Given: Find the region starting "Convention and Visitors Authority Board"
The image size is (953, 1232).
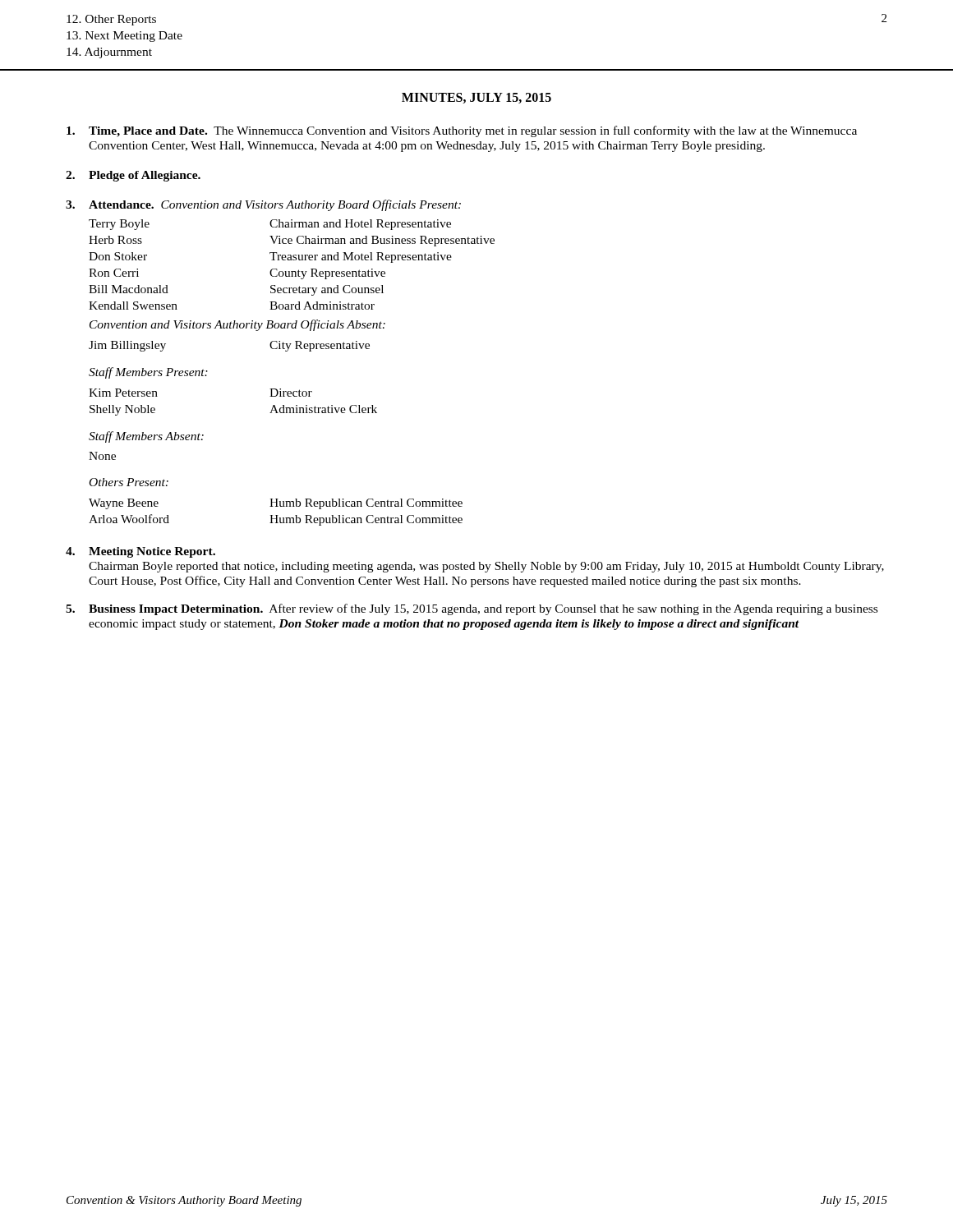Looking at the screenshot, I should [x=237, y=325].
